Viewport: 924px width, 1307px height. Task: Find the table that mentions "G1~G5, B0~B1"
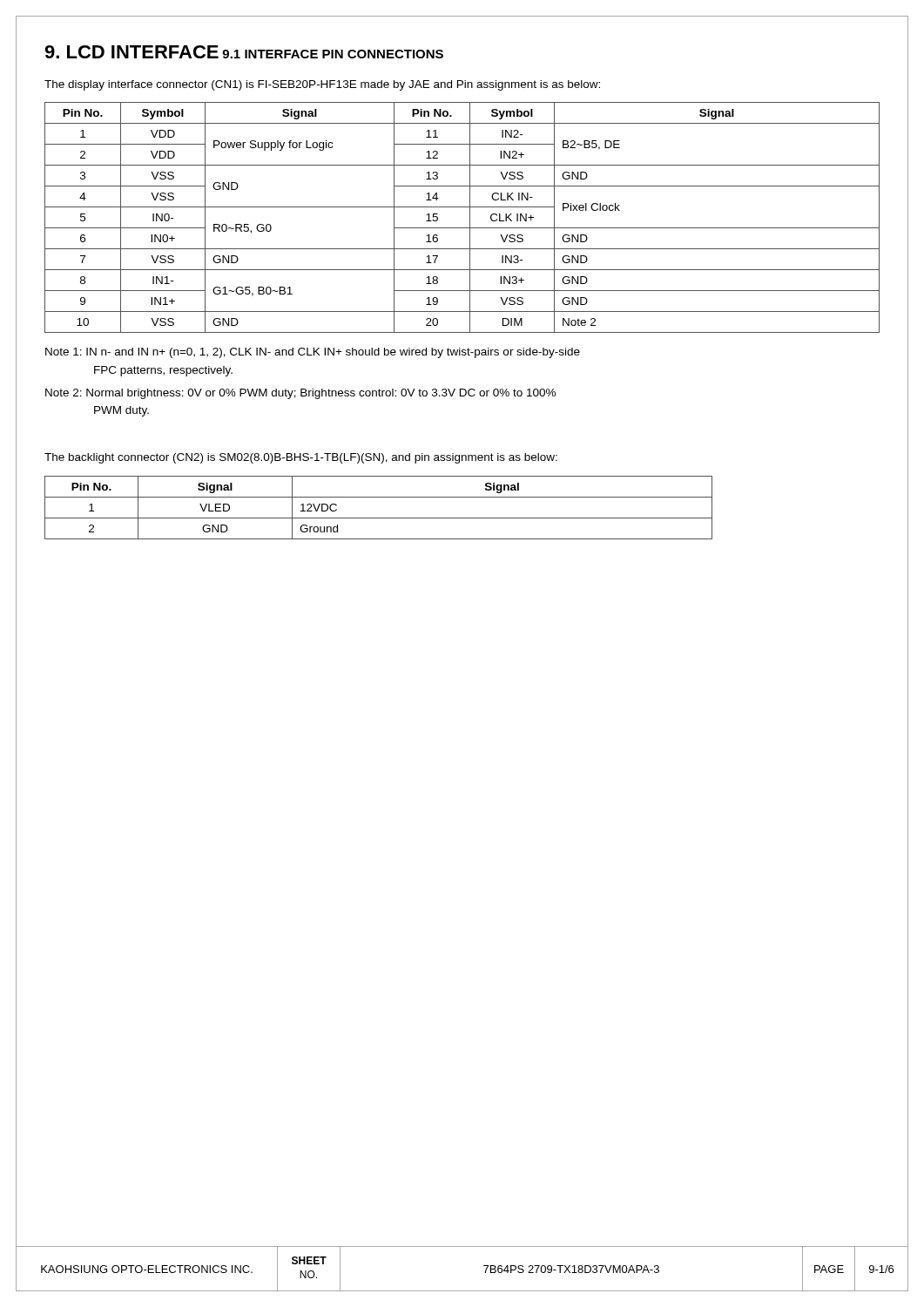tap(462, 218)
